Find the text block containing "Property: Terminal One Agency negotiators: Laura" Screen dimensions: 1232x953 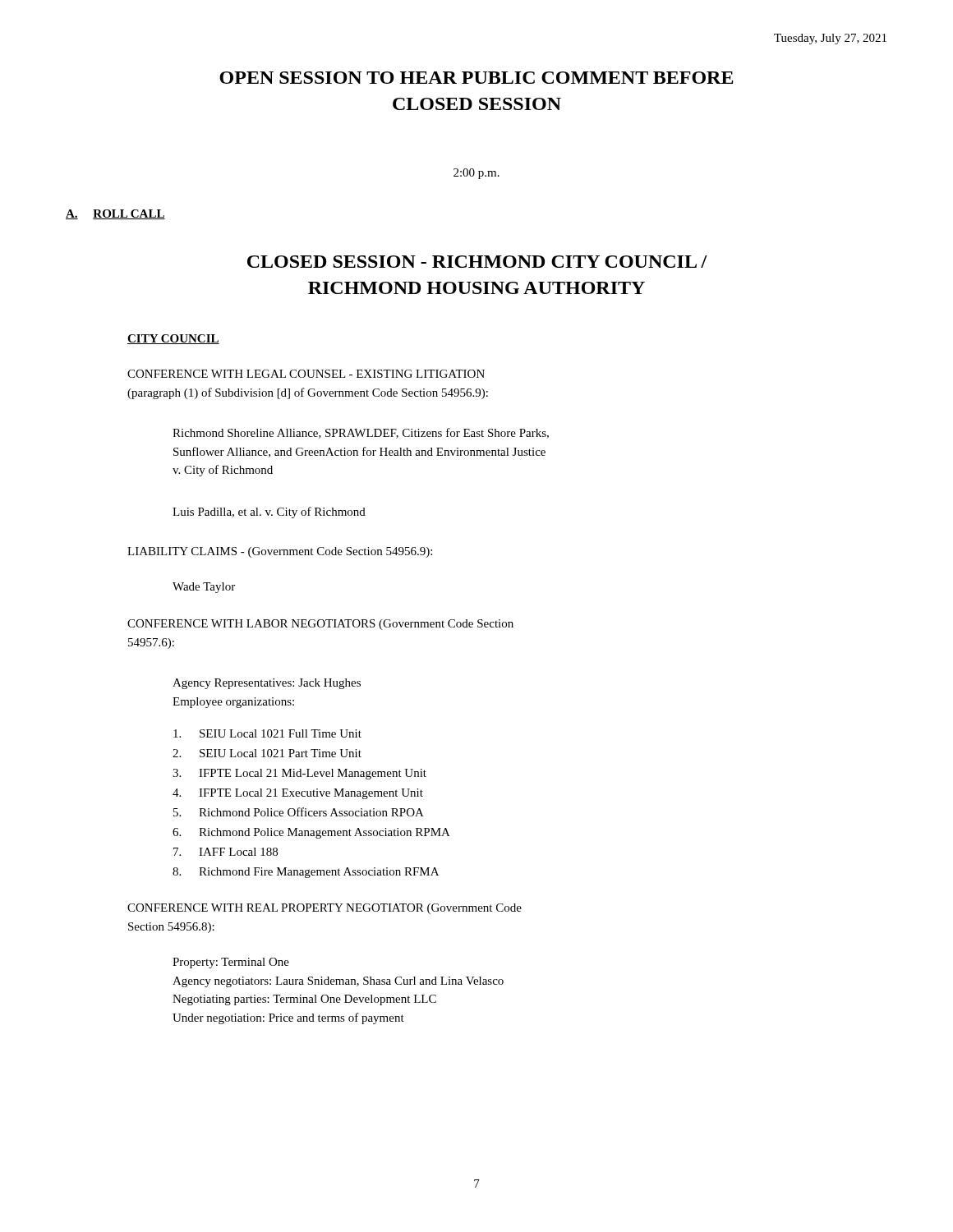[338, 989]
